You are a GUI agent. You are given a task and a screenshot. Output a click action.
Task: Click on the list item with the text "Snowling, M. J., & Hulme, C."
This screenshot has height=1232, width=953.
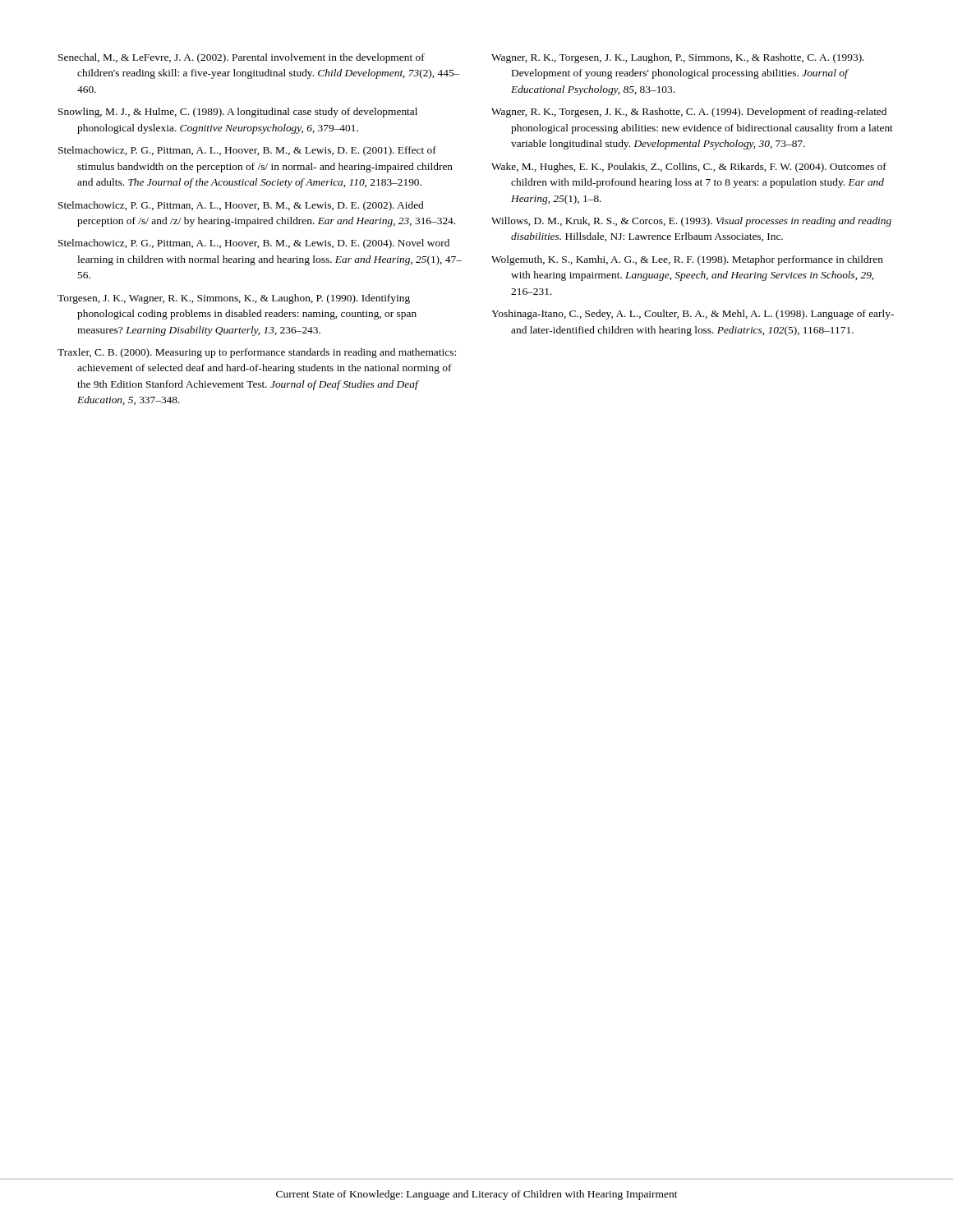238,120
